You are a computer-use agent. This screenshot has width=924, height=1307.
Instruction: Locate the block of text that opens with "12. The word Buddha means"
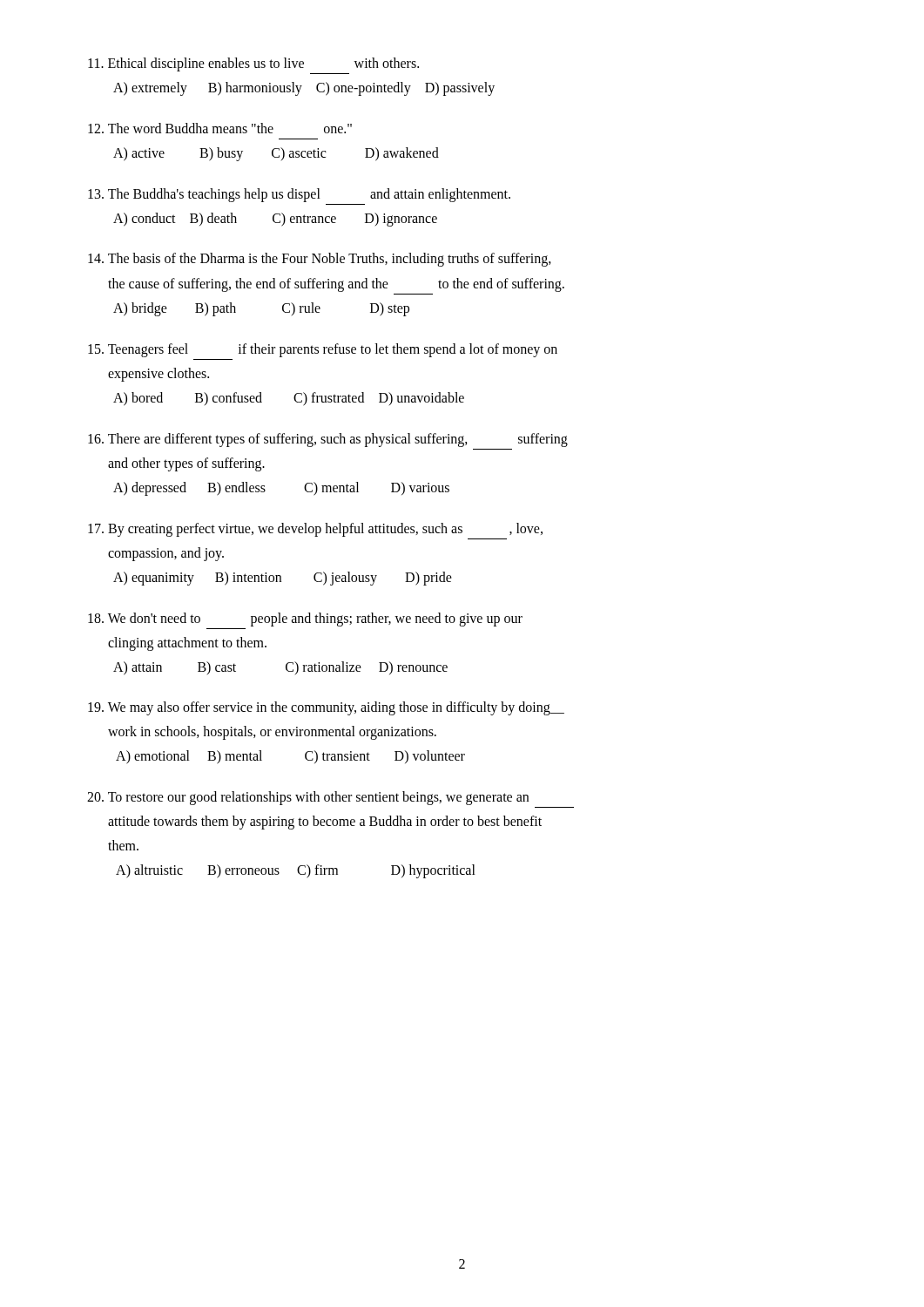click(220, 128)
